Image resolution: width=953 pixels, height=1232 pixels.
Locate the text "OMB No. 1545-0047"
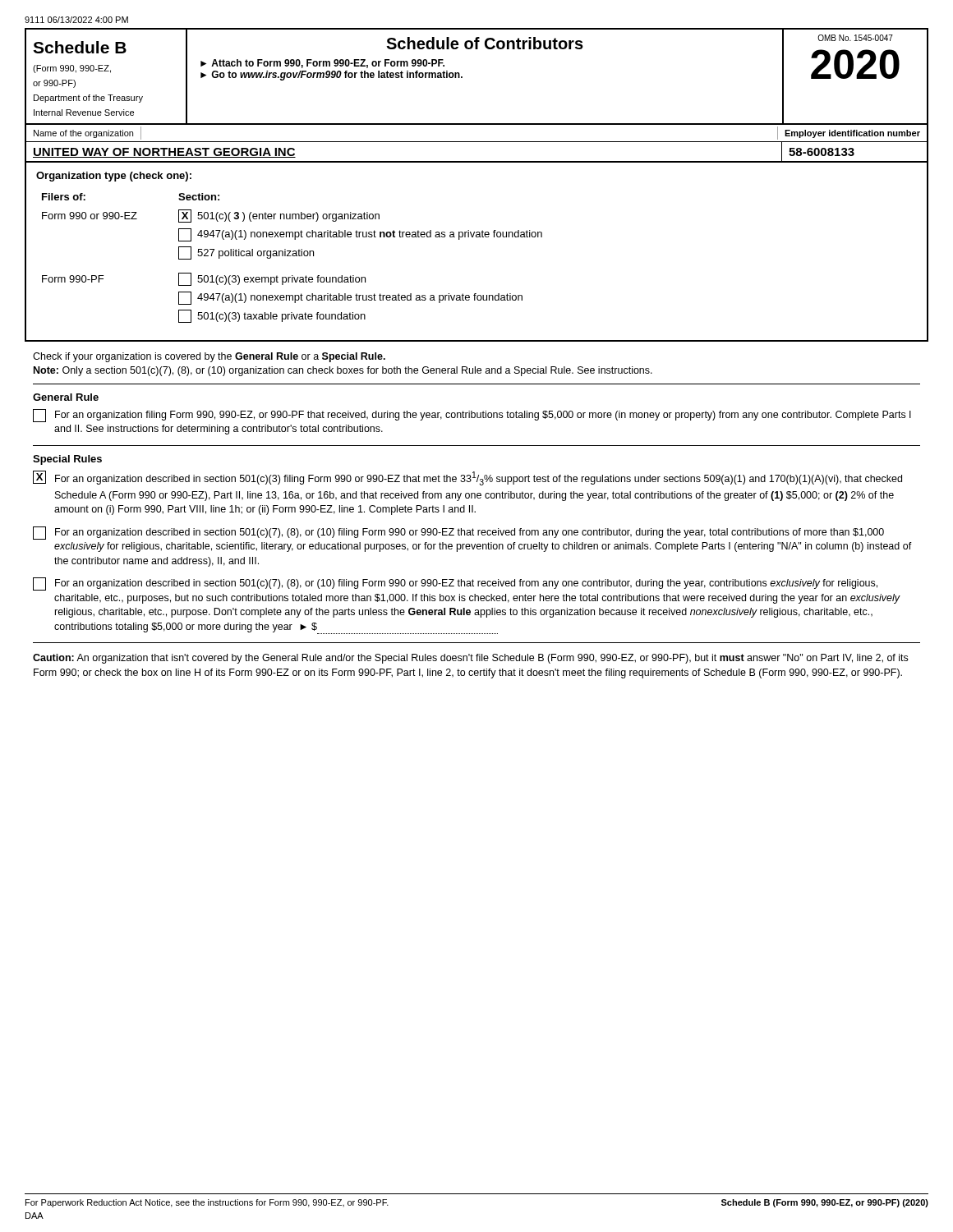point(855,38)
